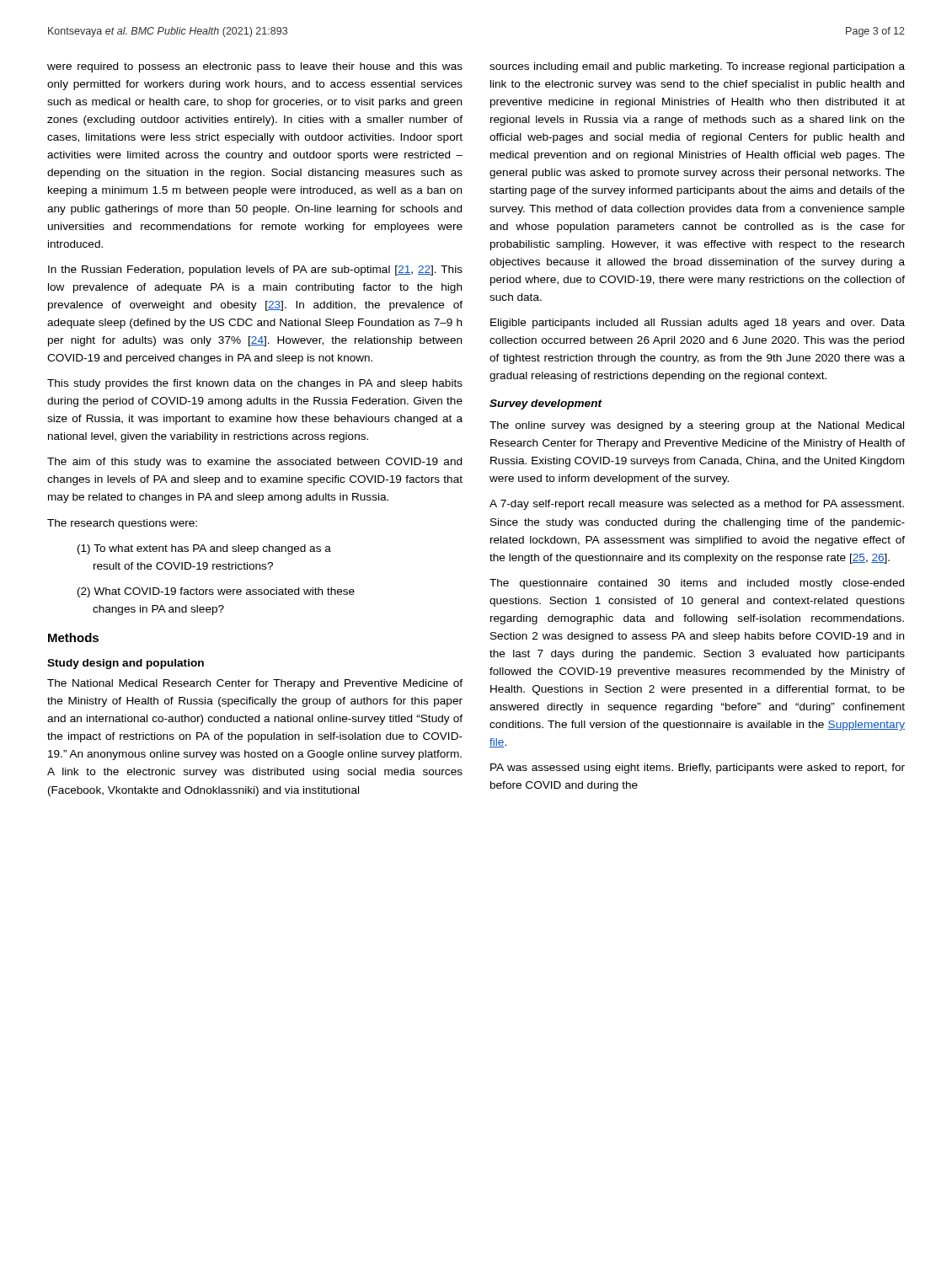Viewport: 952px width, 1264px height.
Task: Locate the text block that reads "In the Russian Federation, population levels of"
Action: pyautogui.click(x=255, y=313)
